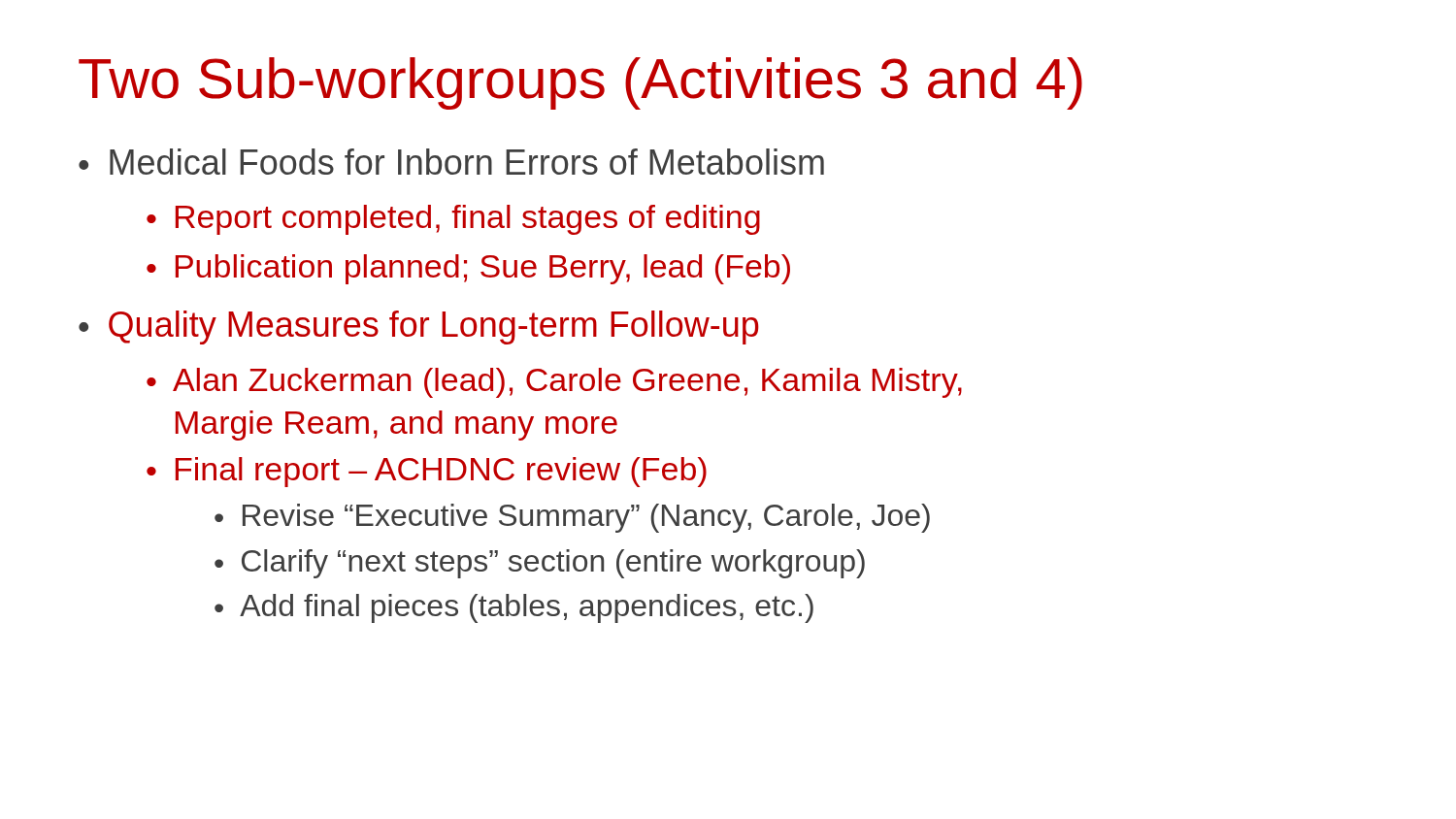Find the text starting "• Revise “Executive Summary” (Nancy,"
This screenshot has width=1456, height=819.
coord(573,517)
